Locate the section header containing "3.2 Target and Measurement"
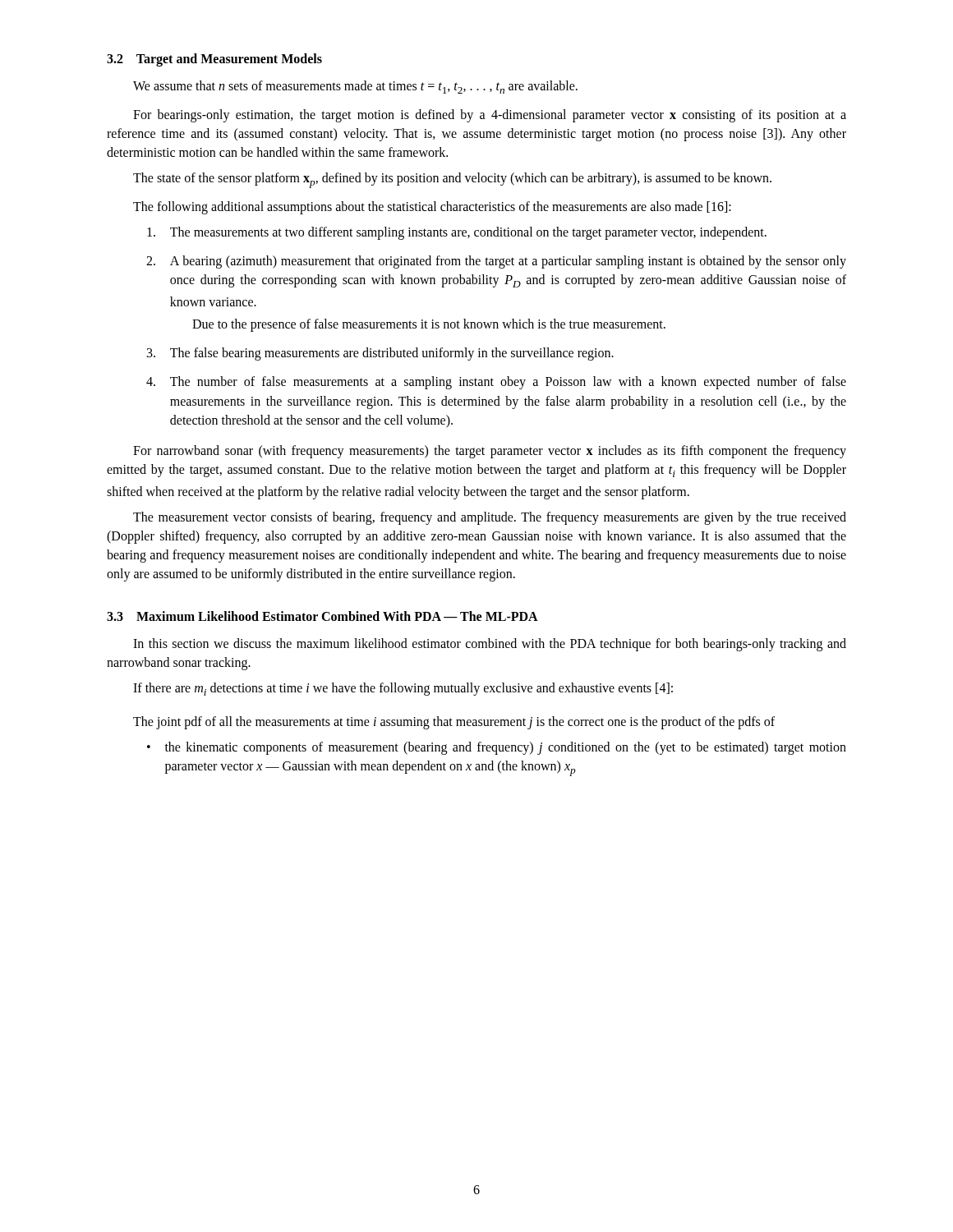This screenshot has width=953, height=1232. coord(214,59)
